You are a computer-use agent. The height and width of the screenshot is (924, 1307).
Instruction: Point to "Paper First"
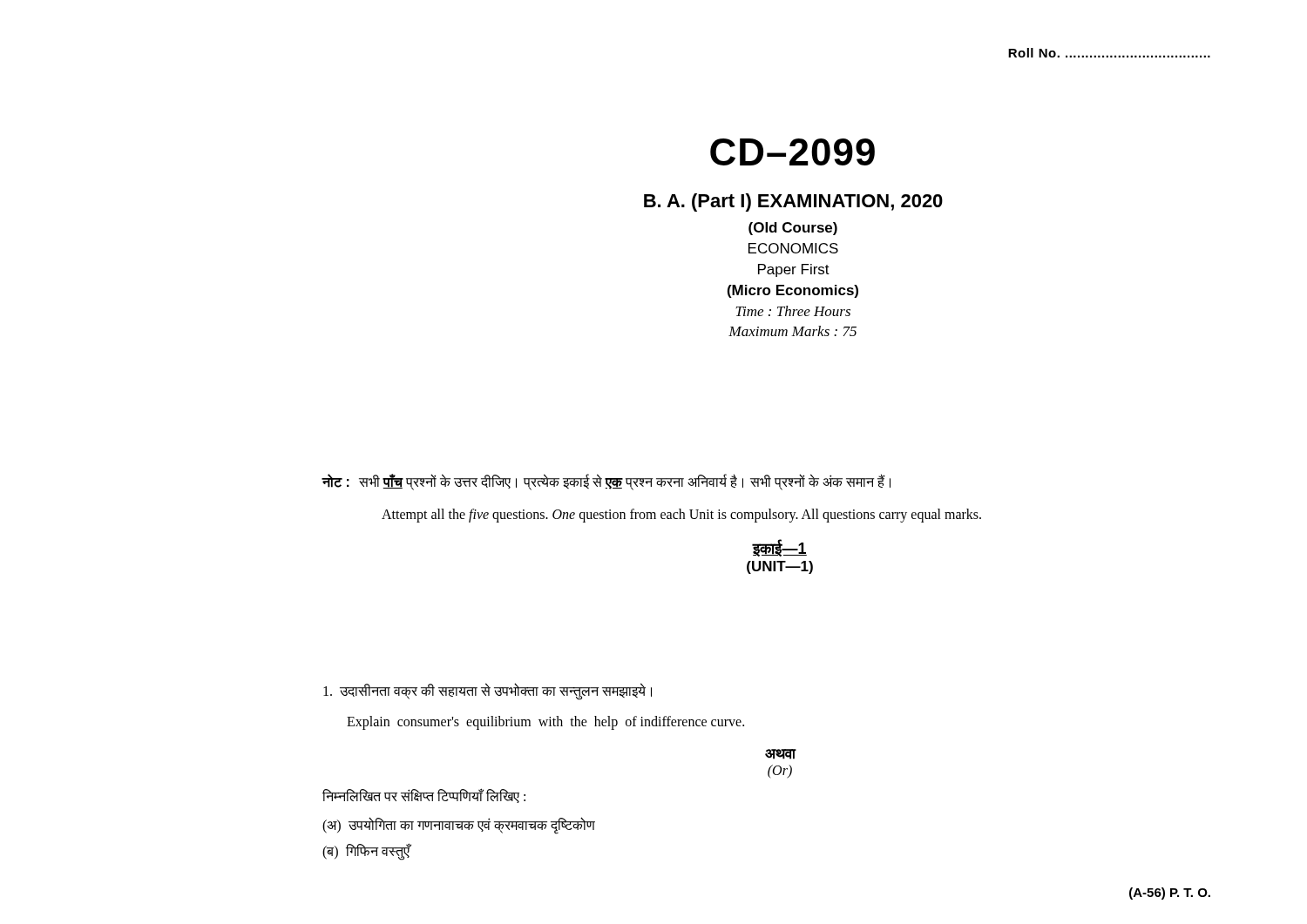[793, 270]
